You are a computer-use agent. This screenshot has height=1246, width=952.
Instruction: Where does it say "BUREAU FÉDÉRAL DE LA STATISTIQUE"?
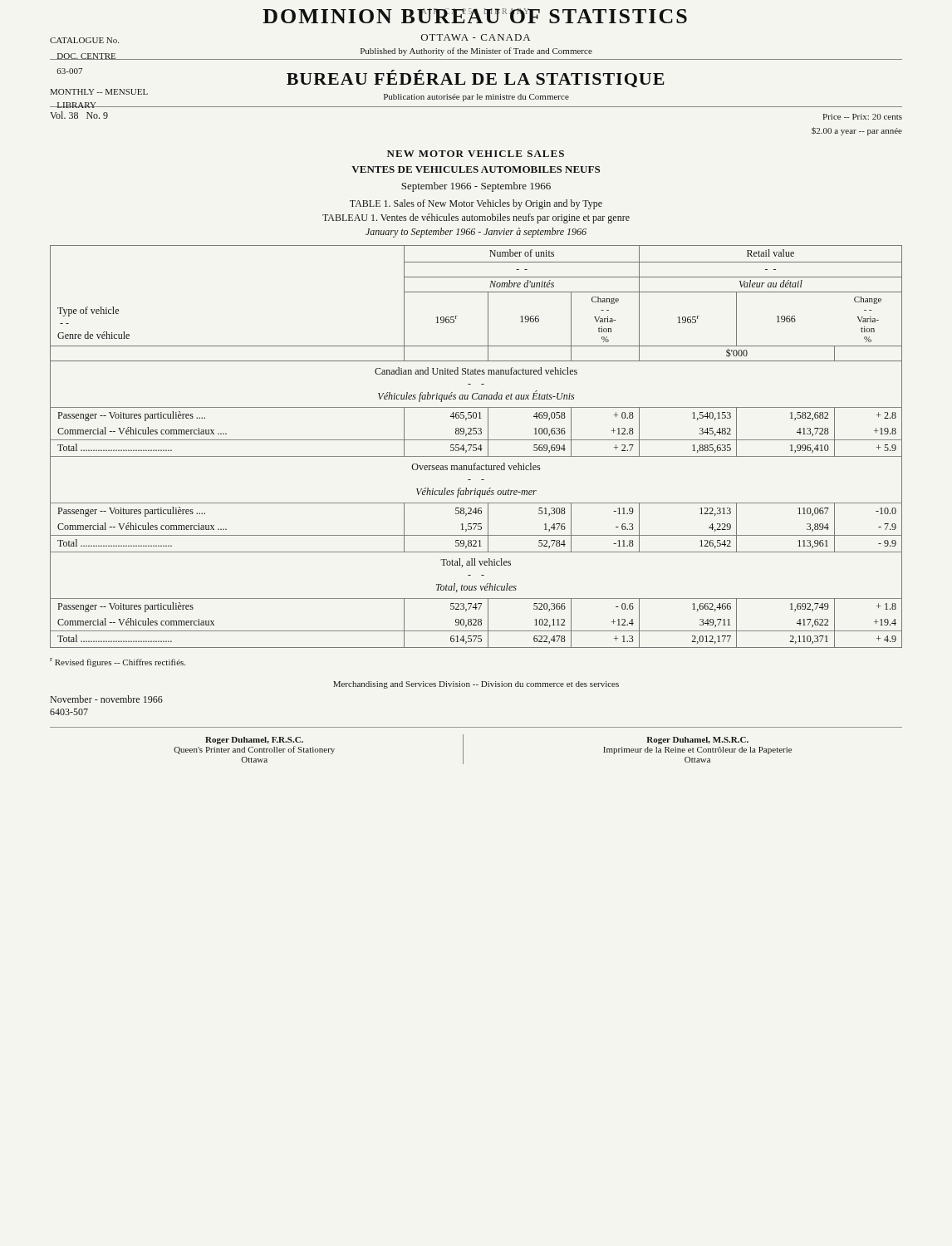tap(476, 78)
